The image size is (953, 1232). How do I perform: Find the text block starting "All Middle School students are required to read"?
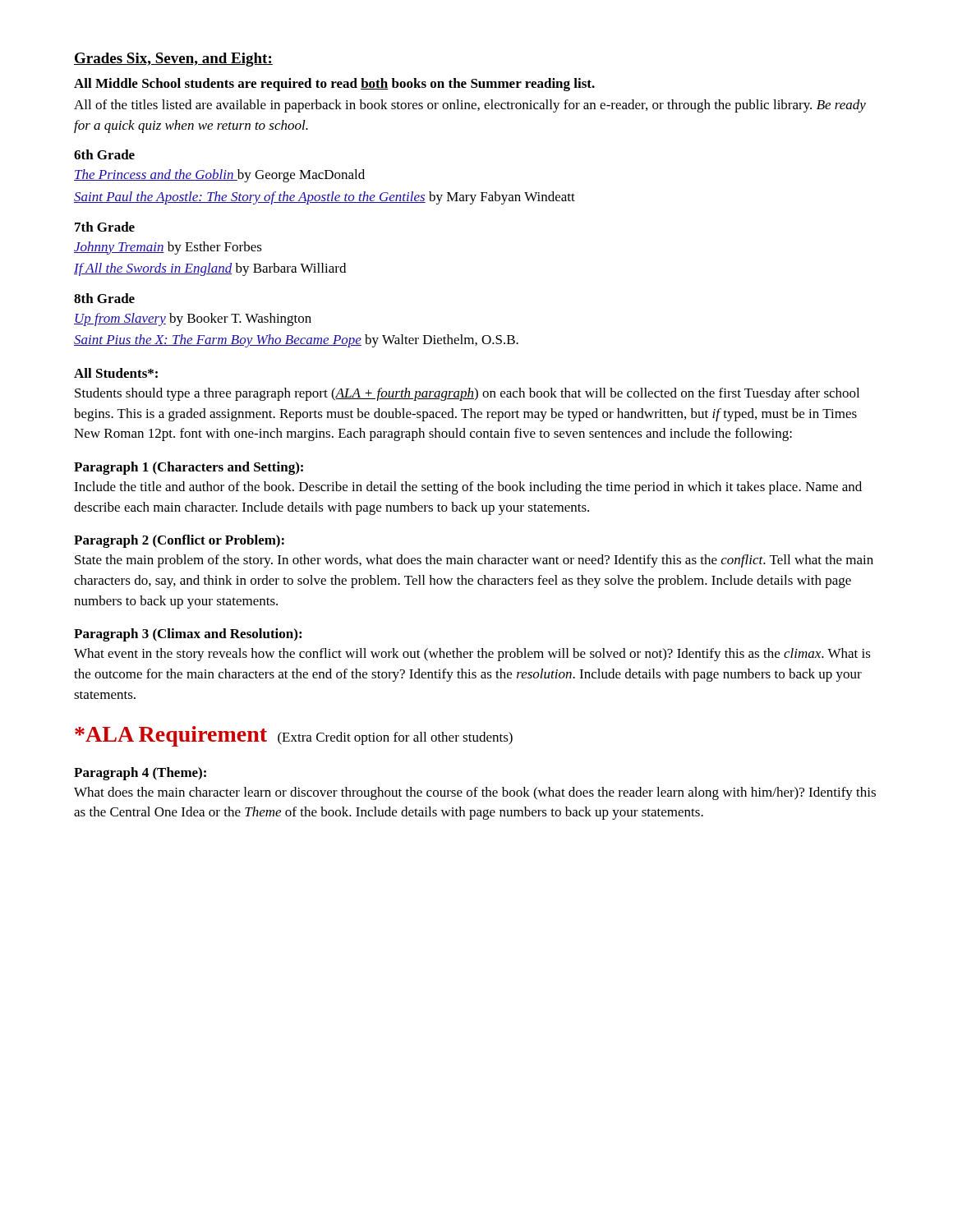[476, 106]
